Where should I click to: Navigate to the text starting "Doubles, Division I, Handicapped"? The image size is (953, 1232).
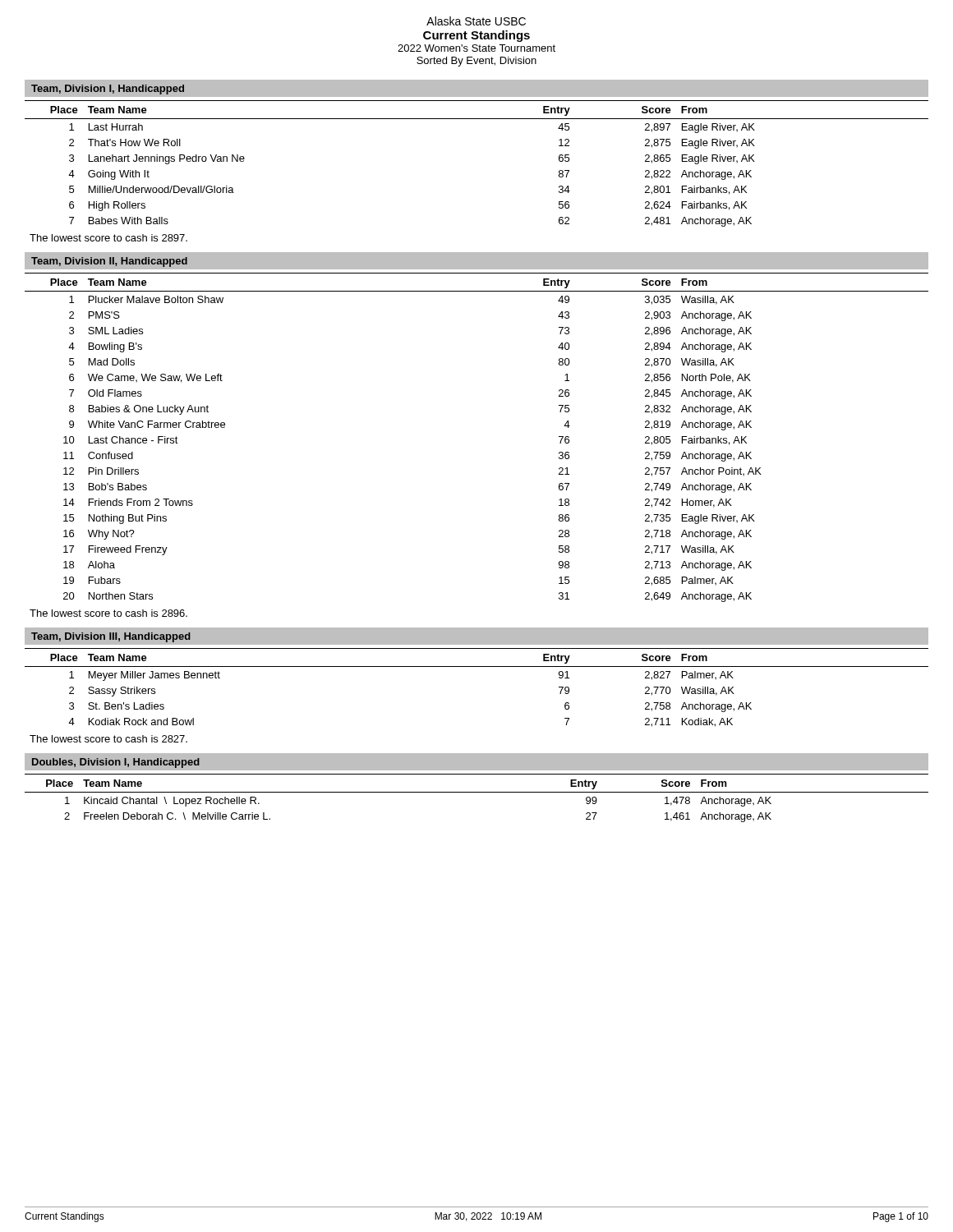pyautogui.click(x=116, y=762)
